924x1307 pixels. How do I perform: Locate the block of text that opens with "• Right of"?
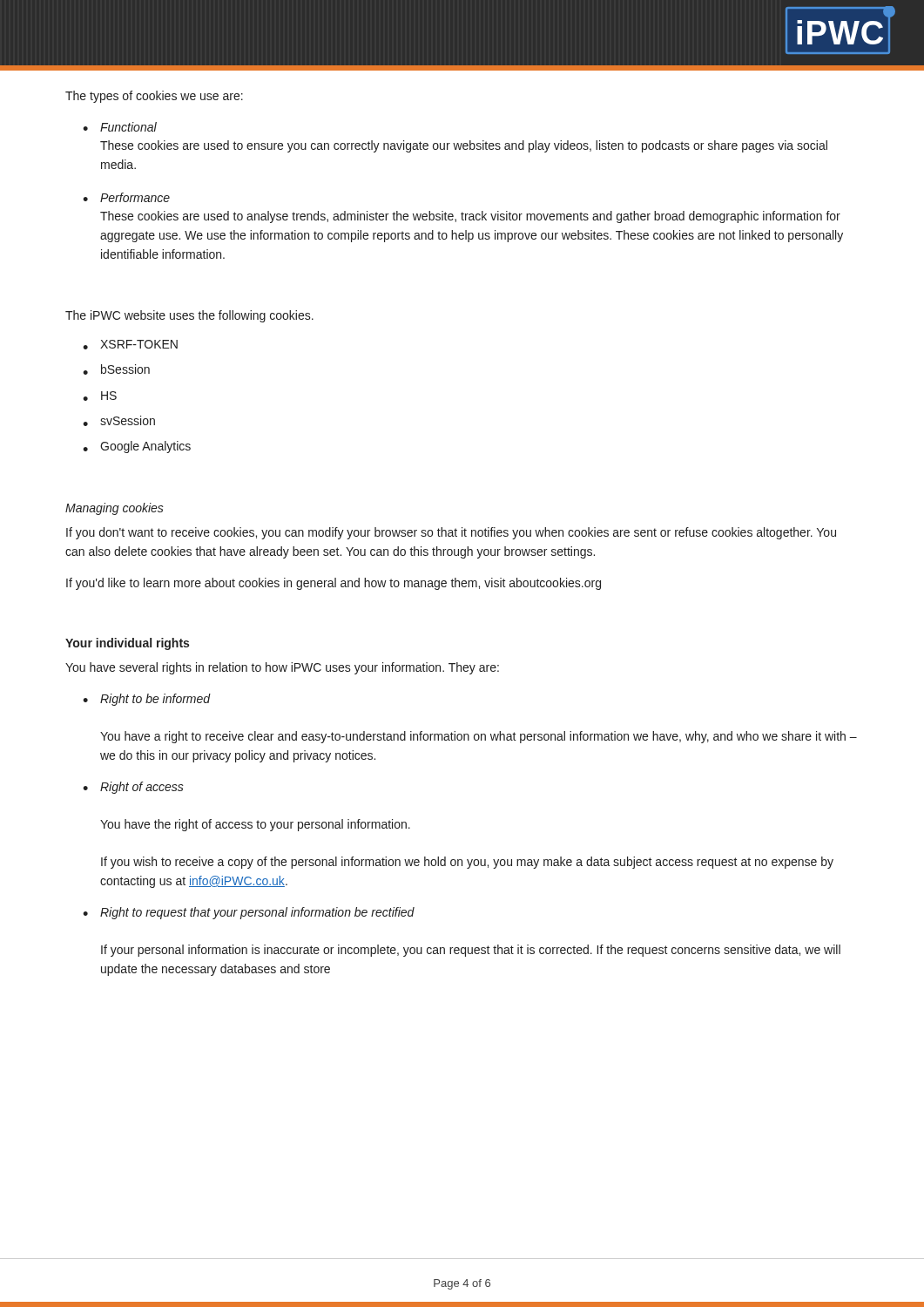133,788
